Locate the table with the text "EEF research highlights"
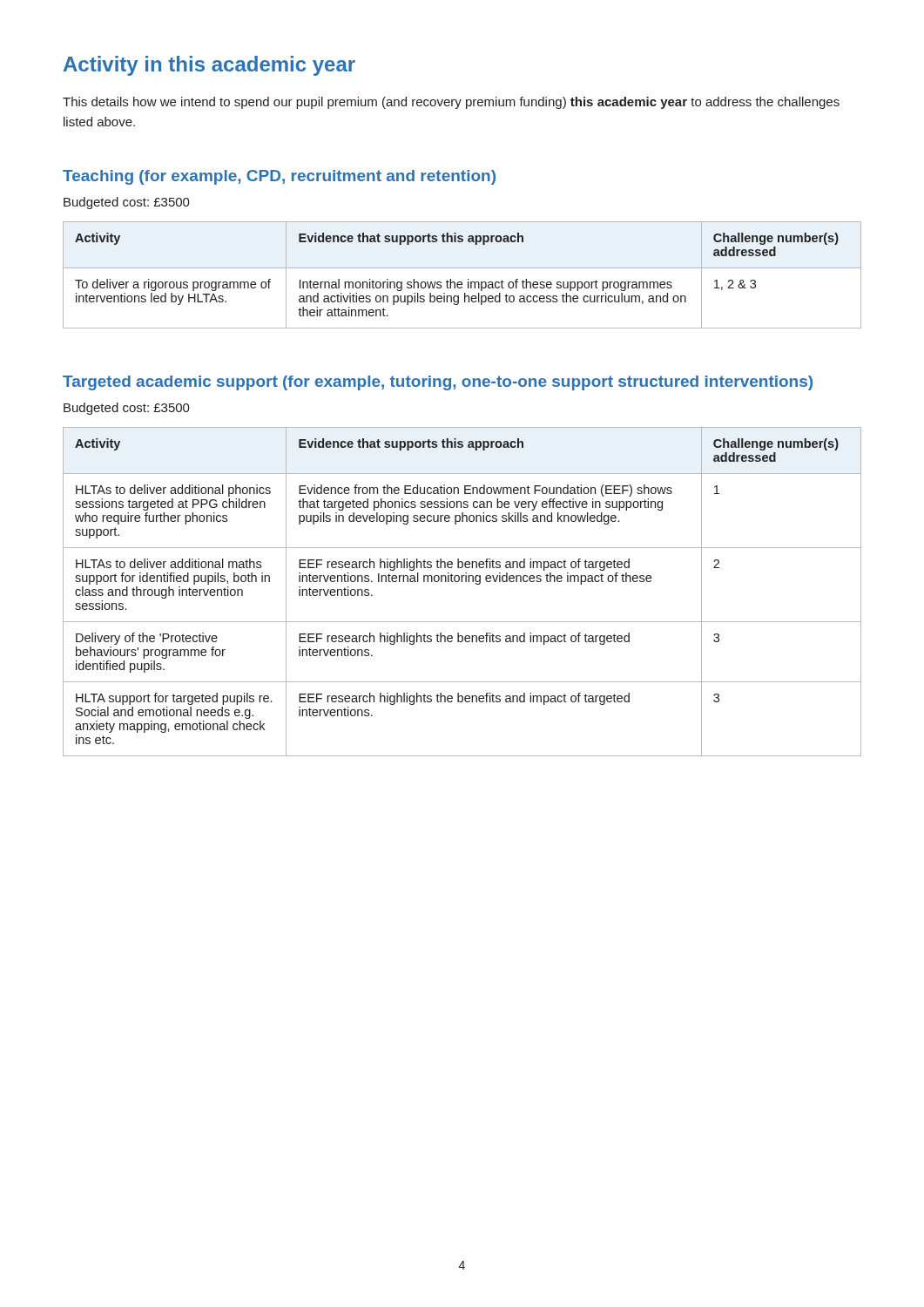Screen dimensions: 1307x924 462,592
